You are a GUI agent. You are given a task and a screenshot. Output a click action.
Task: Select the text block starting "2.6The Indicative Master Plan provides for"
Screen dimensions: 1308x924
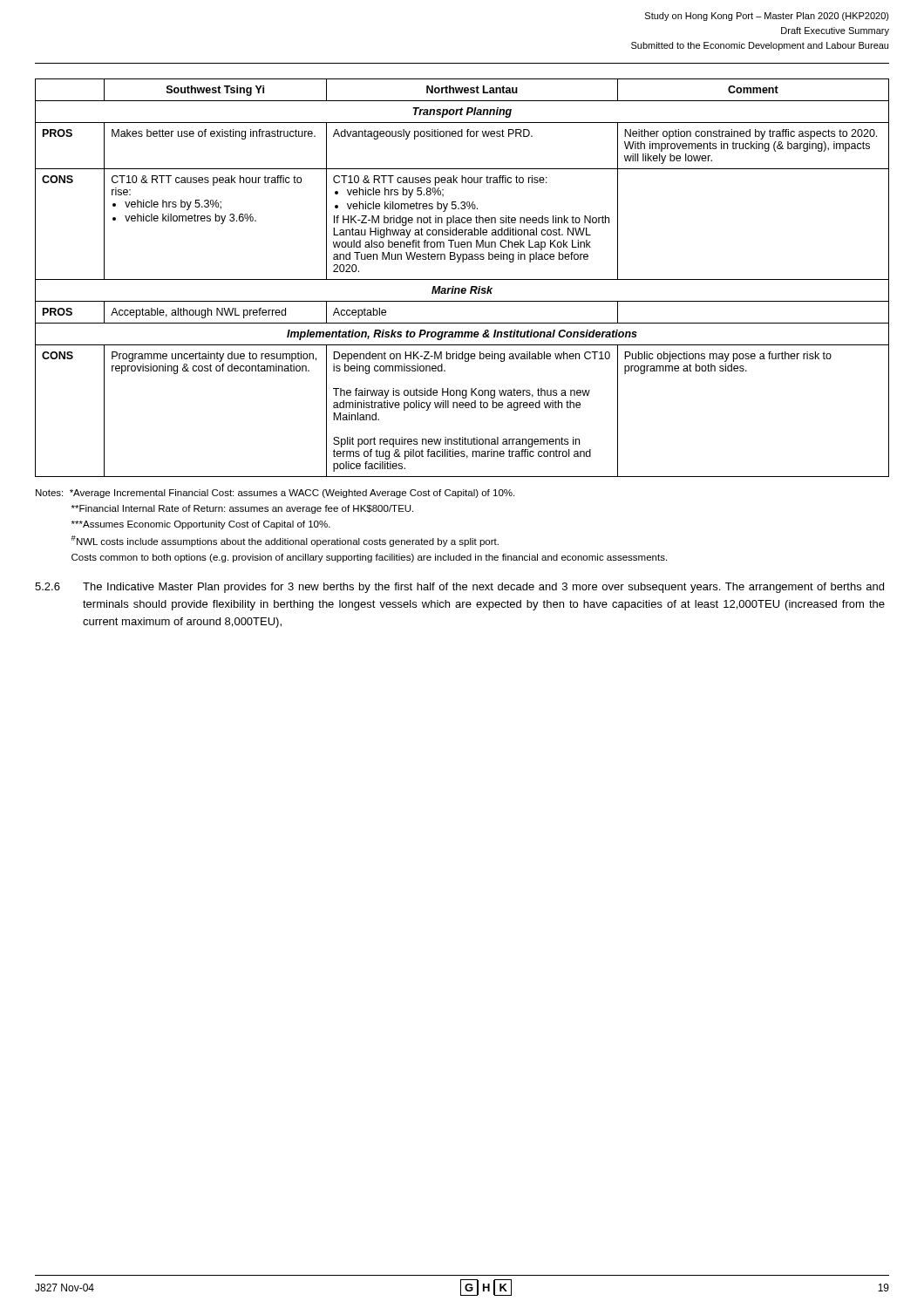(x=460, y=604)
